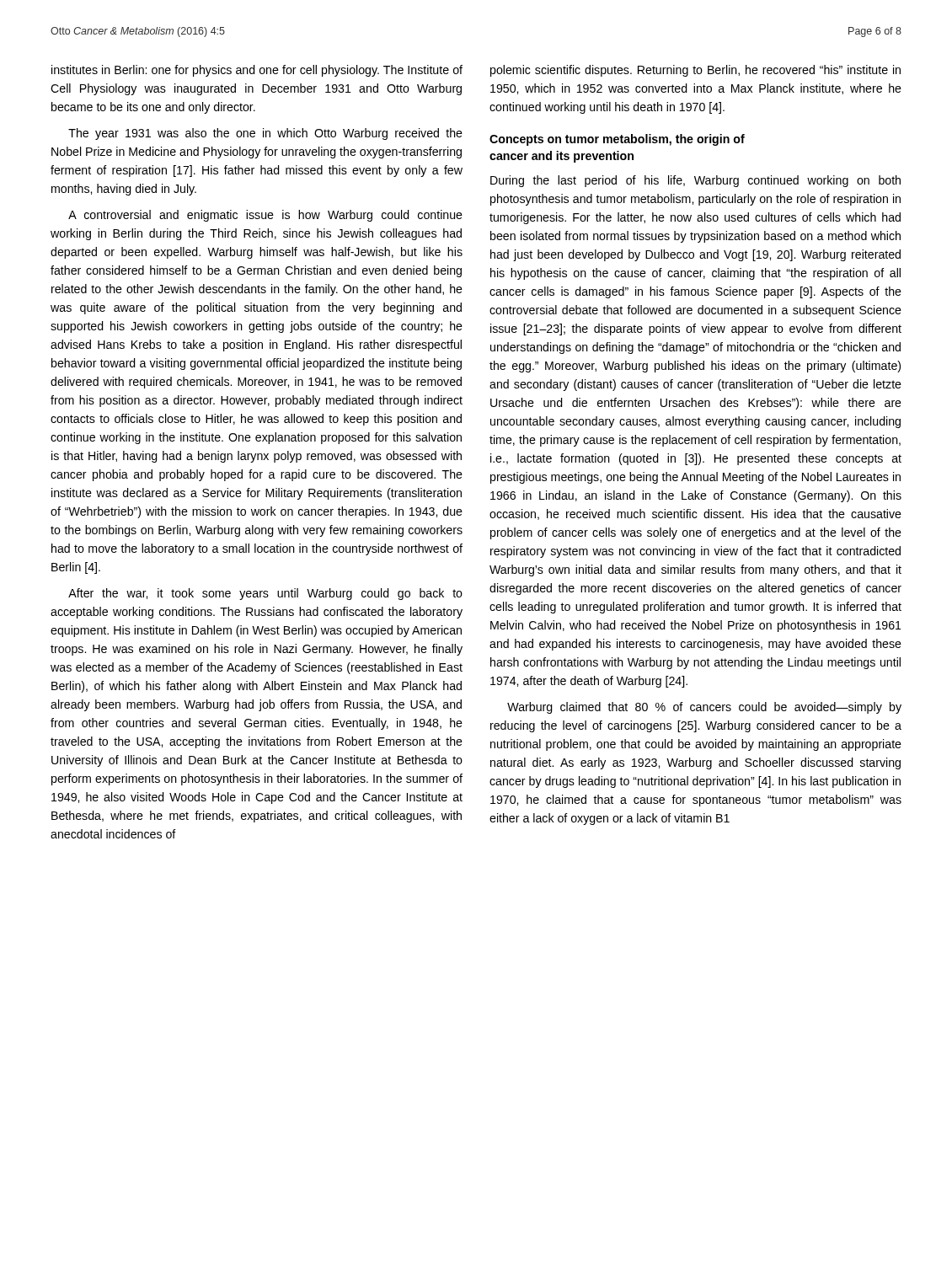
Task: Click on the section header that says "Concepts on tumor metabolism, the origin ofcancer and"
Action: point(617,147)
